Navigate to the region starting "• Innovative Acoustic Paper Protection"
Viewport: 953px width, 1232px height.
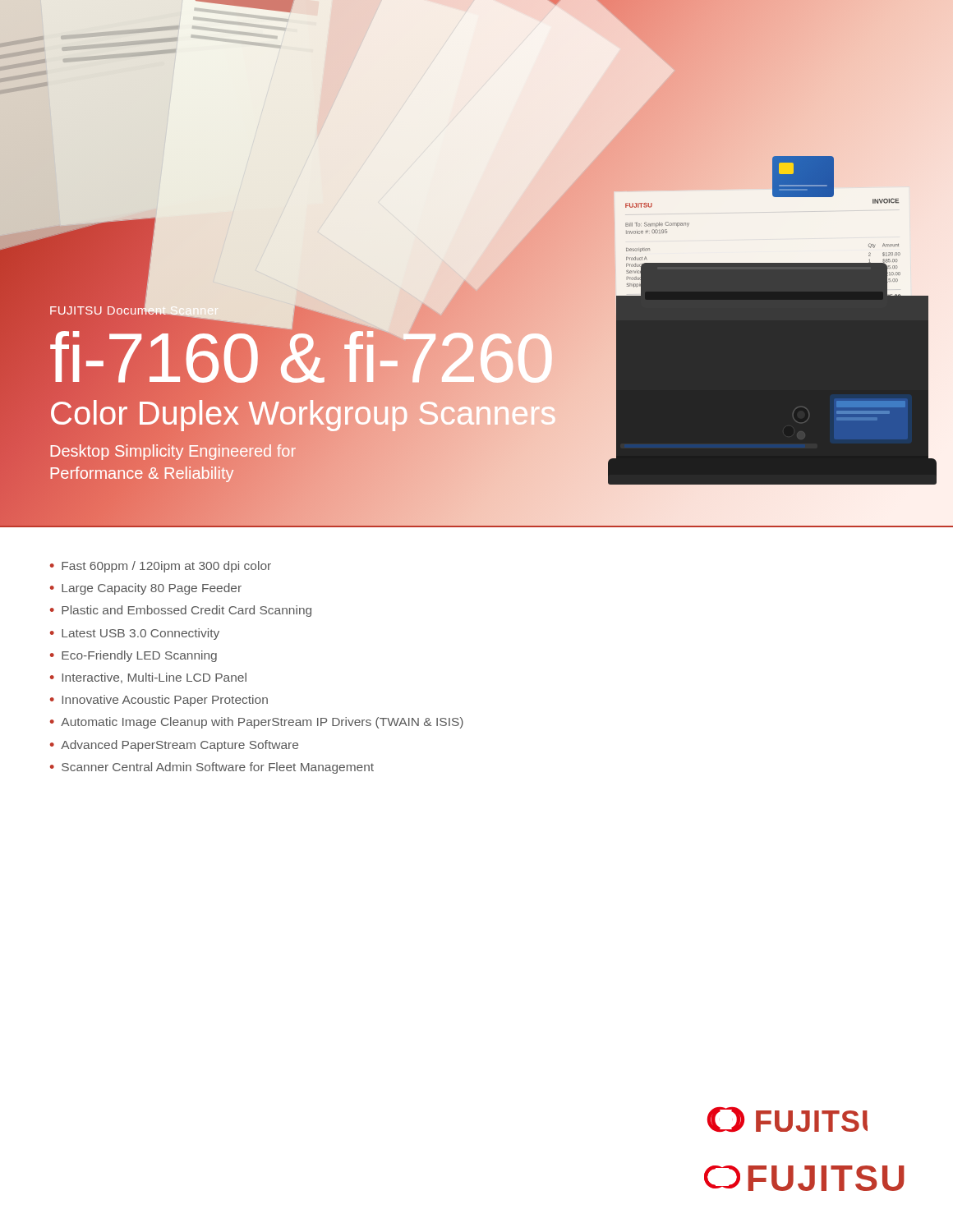point(159,700)
